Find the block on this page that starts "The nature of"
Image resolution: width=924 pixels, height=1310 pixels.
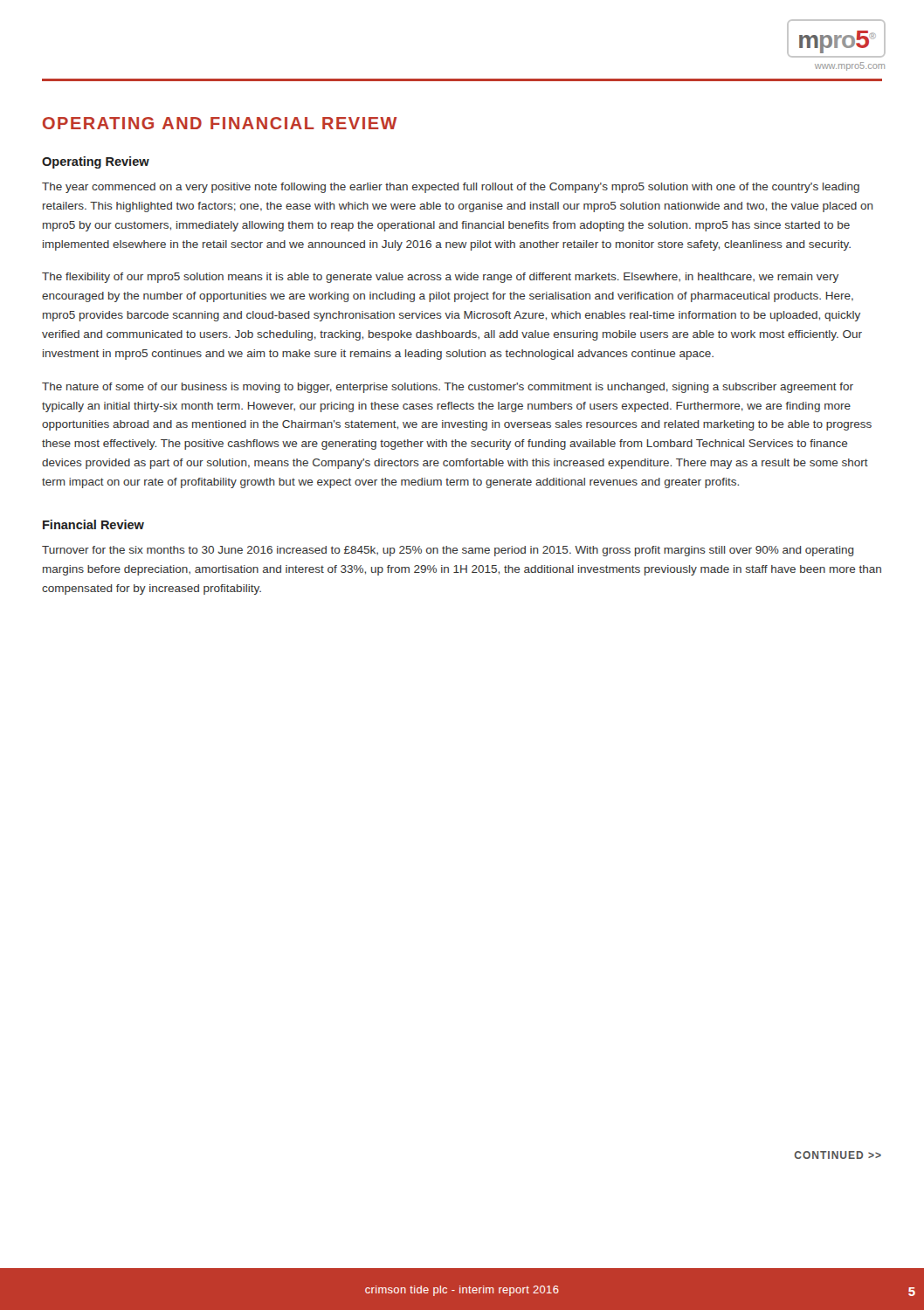click(x=457, y=434)
